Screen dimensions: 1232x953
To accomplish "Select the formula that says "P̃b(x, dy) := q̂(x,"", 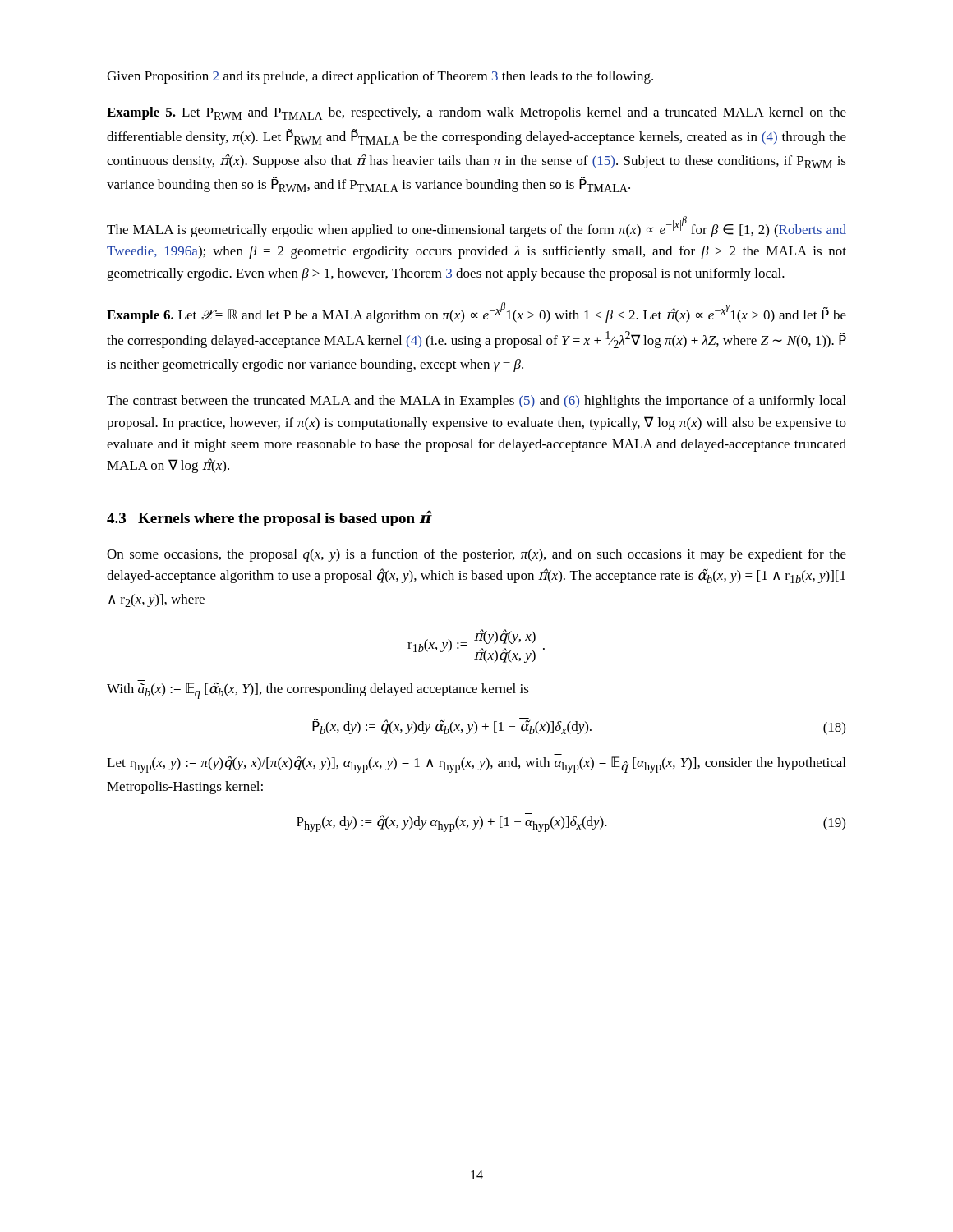I will click(476, 728).
